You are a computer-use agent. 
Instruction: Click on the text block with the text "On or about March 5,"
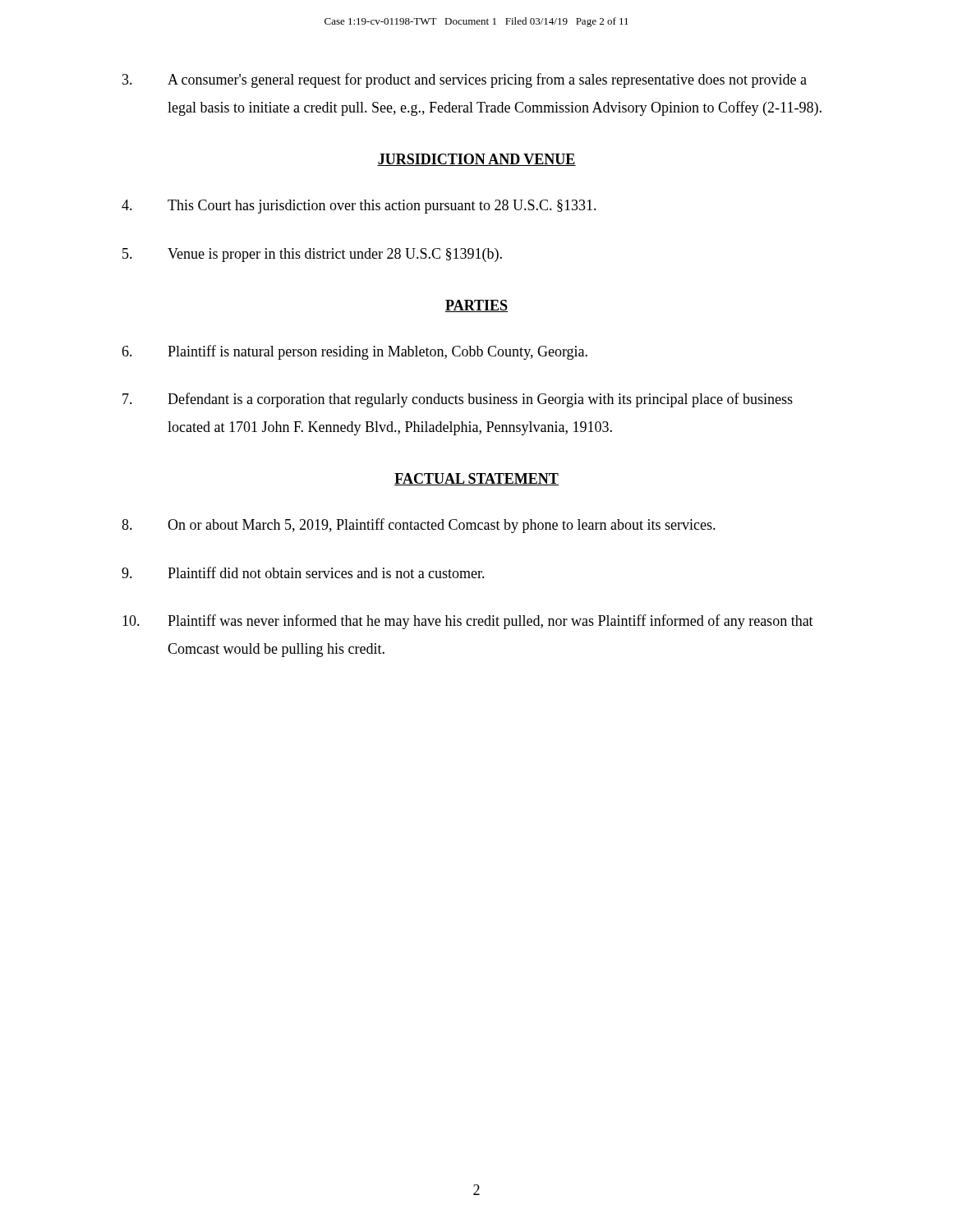[476, 525]
